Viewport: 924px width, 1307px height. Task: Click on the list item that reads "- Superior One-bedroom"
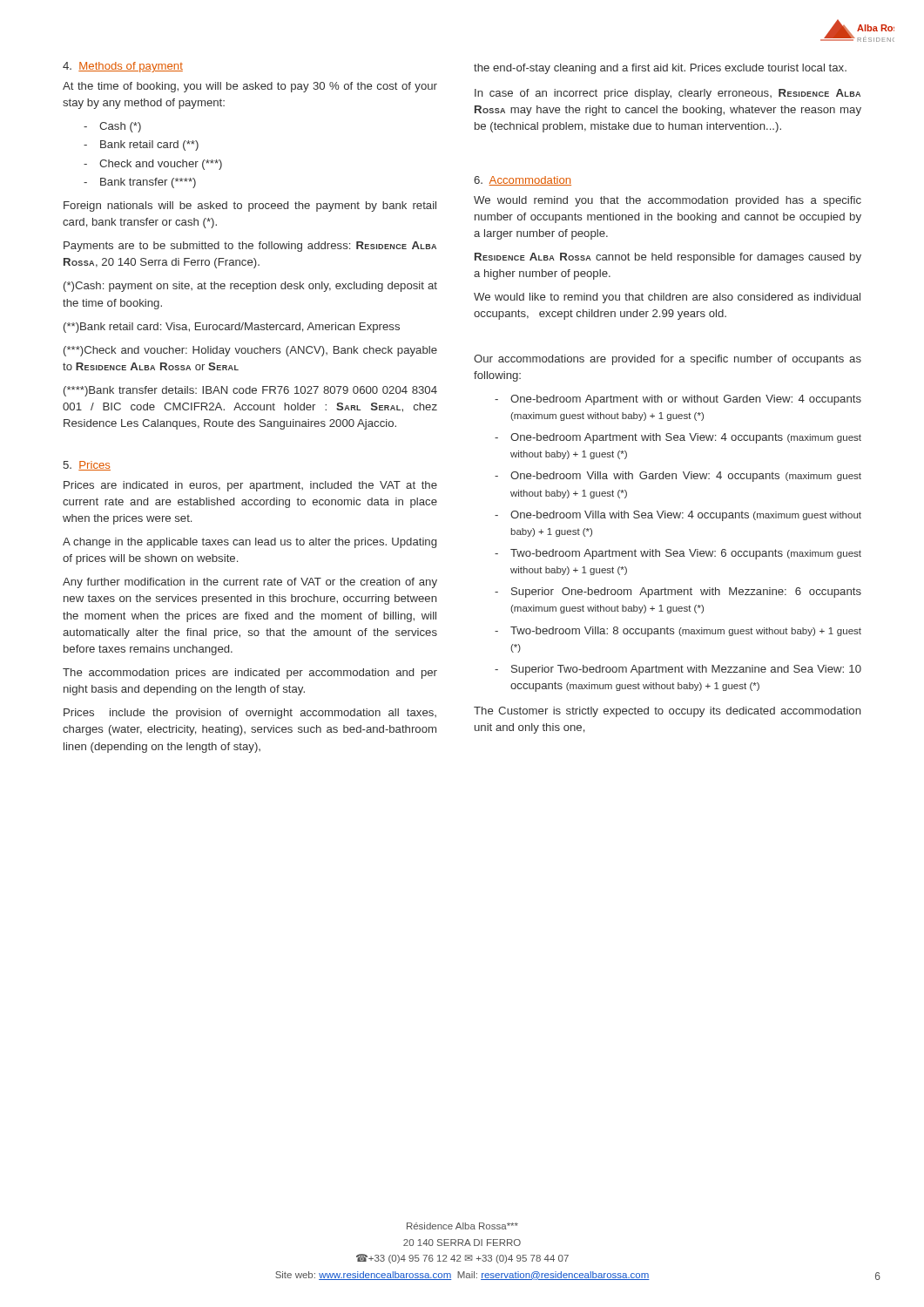(667, 600)
